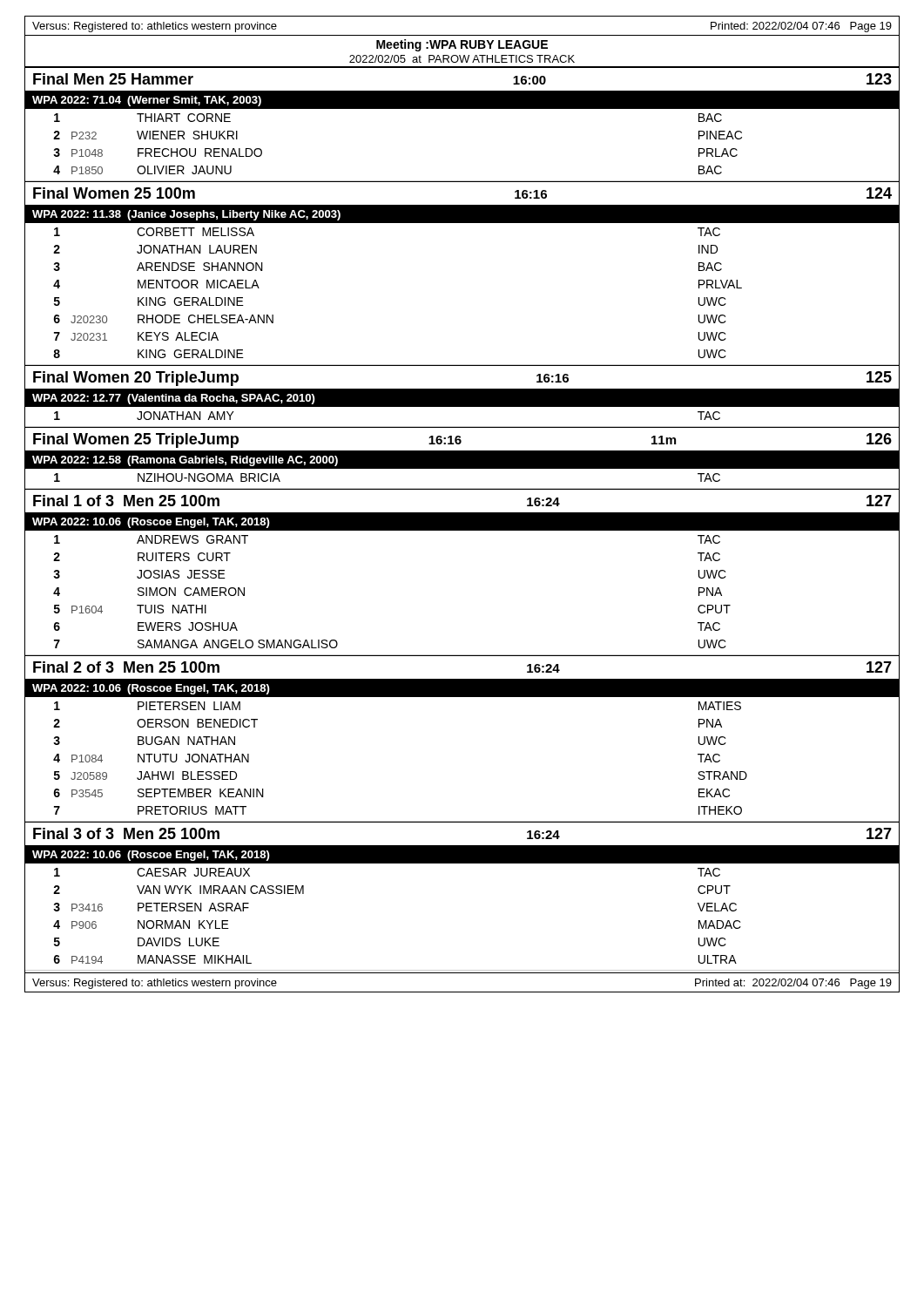This screenshot has width=924, height=1307.
Task: Click on the table containing "RHODE CHELSEA-ANN"
Action: (x=462, y=294)
